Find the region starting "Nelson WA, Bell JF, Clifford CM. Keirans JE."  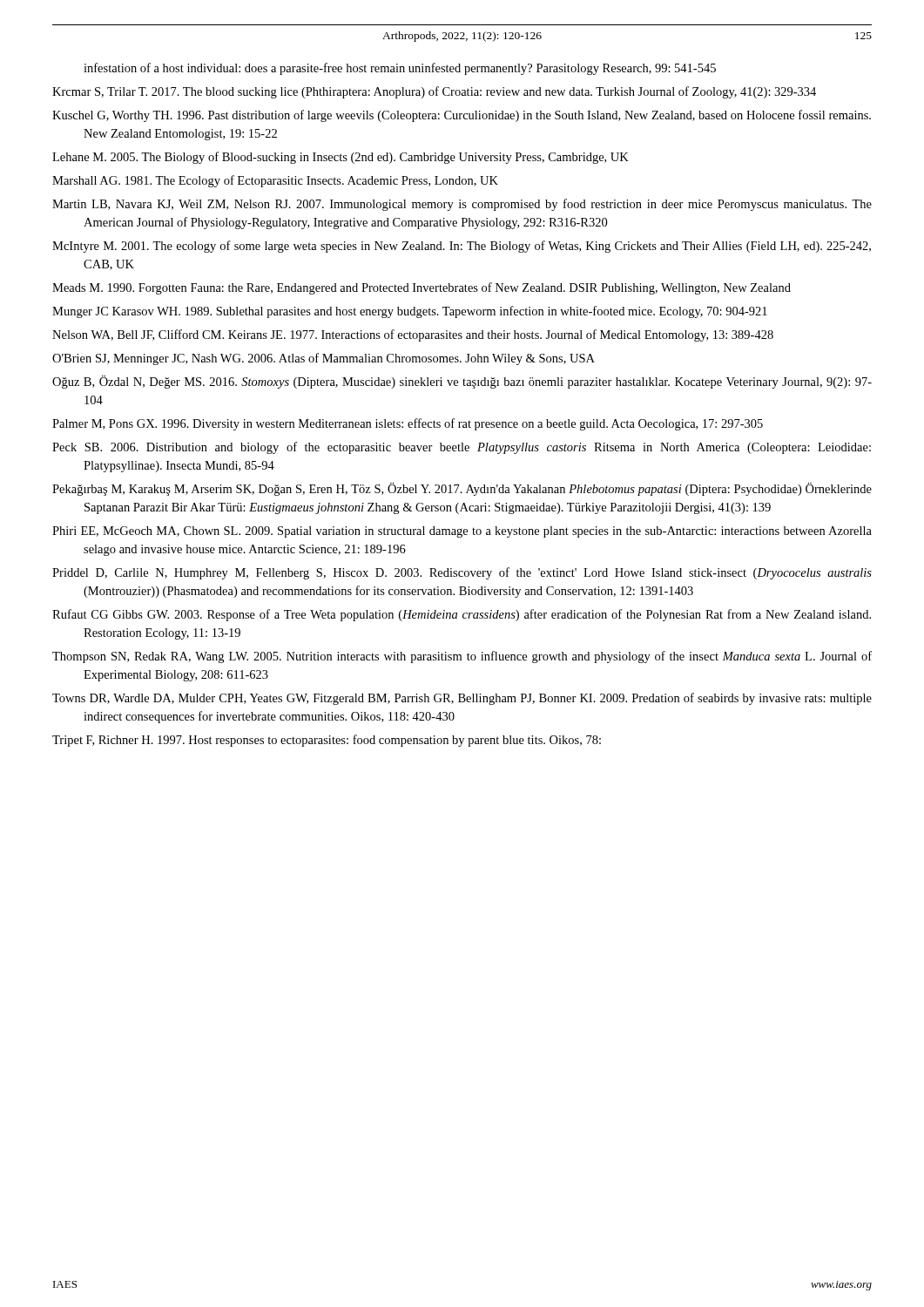413,335
